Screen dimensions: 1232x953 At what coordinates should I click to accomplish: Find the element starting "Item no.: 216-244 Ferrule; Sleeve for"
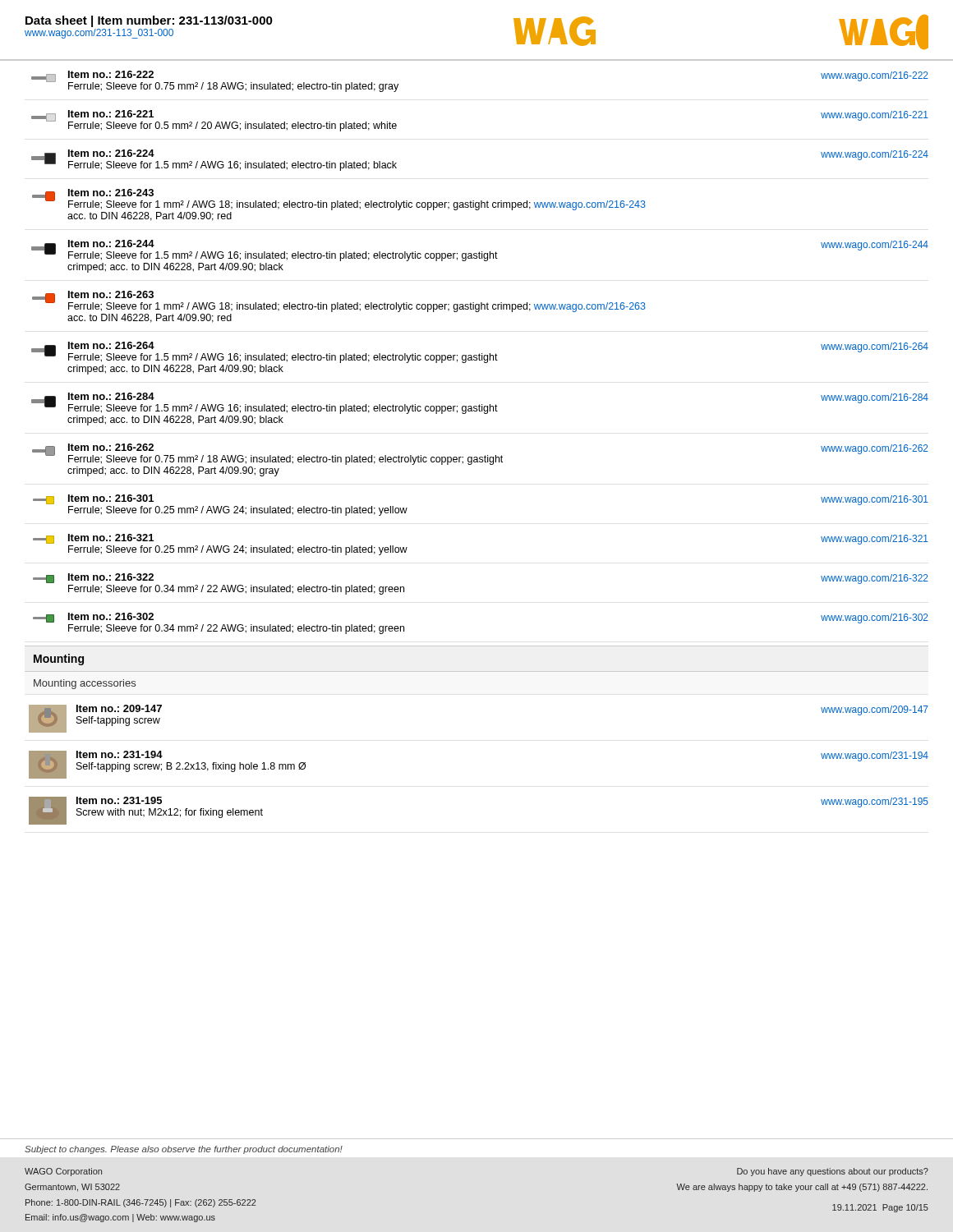coord(476,255)
